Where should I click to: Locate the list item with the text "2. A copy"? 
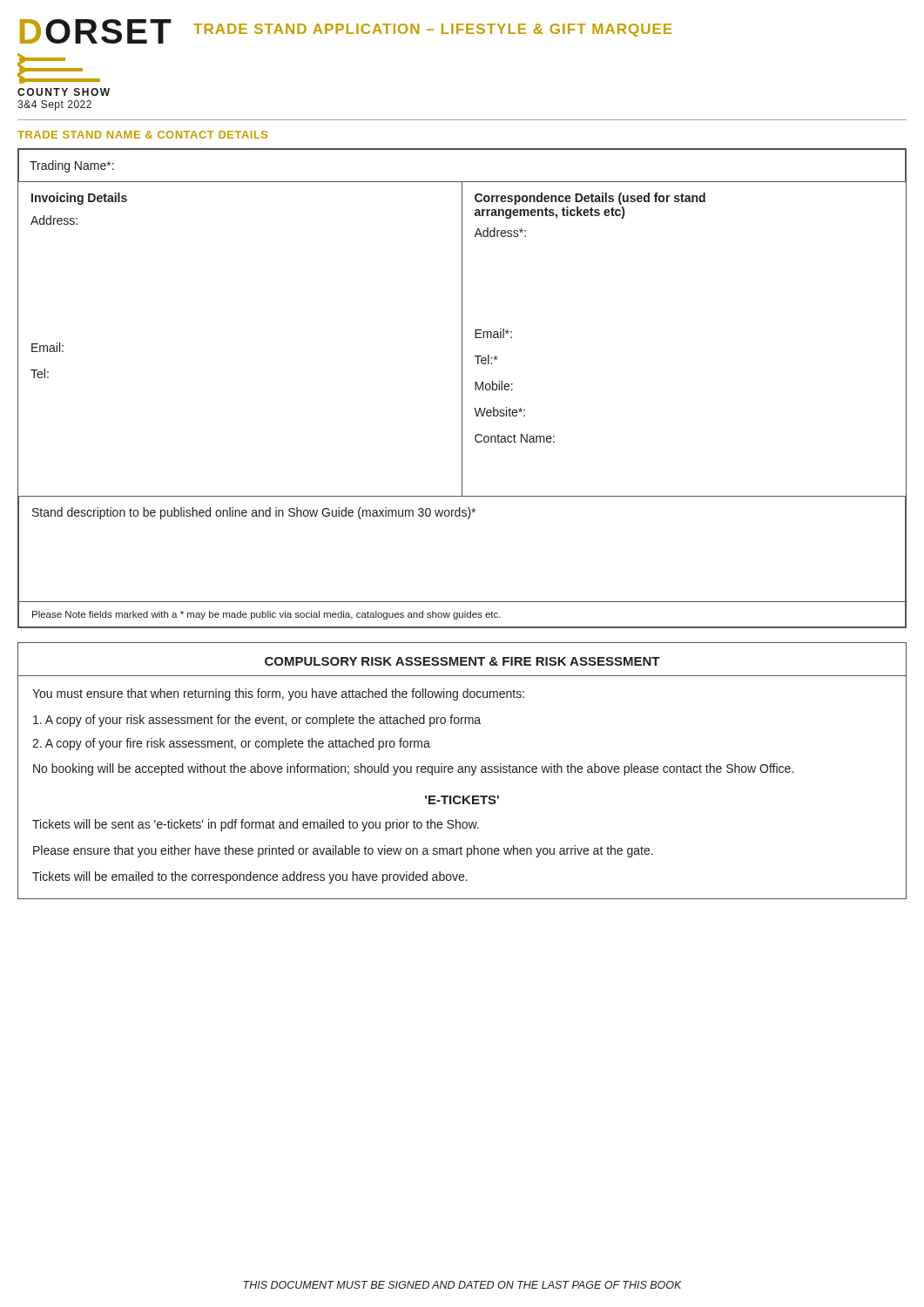(x=231, y=743)
